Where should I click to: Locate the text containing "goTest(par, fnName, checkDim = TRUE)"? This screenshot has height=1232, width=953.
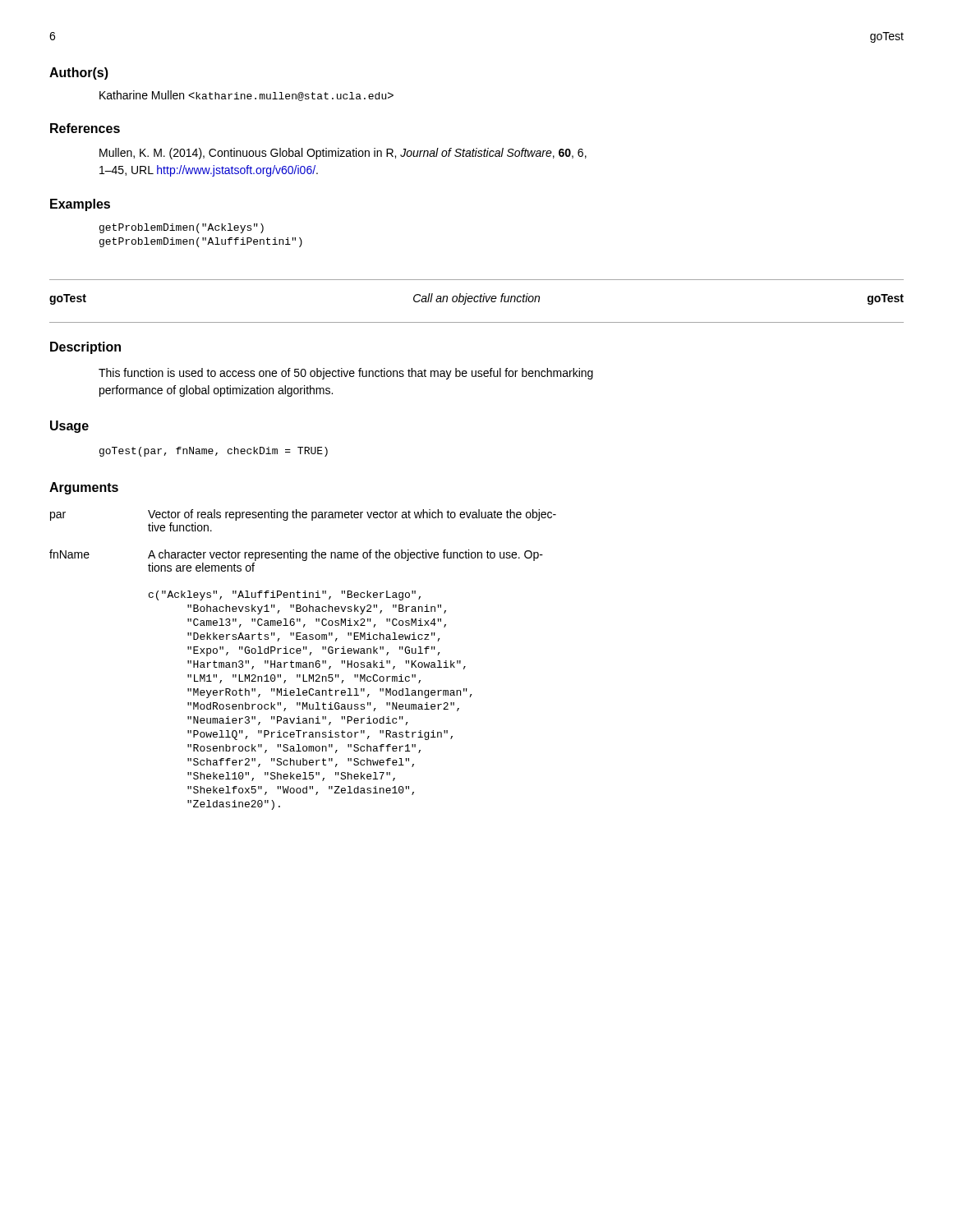214,451
